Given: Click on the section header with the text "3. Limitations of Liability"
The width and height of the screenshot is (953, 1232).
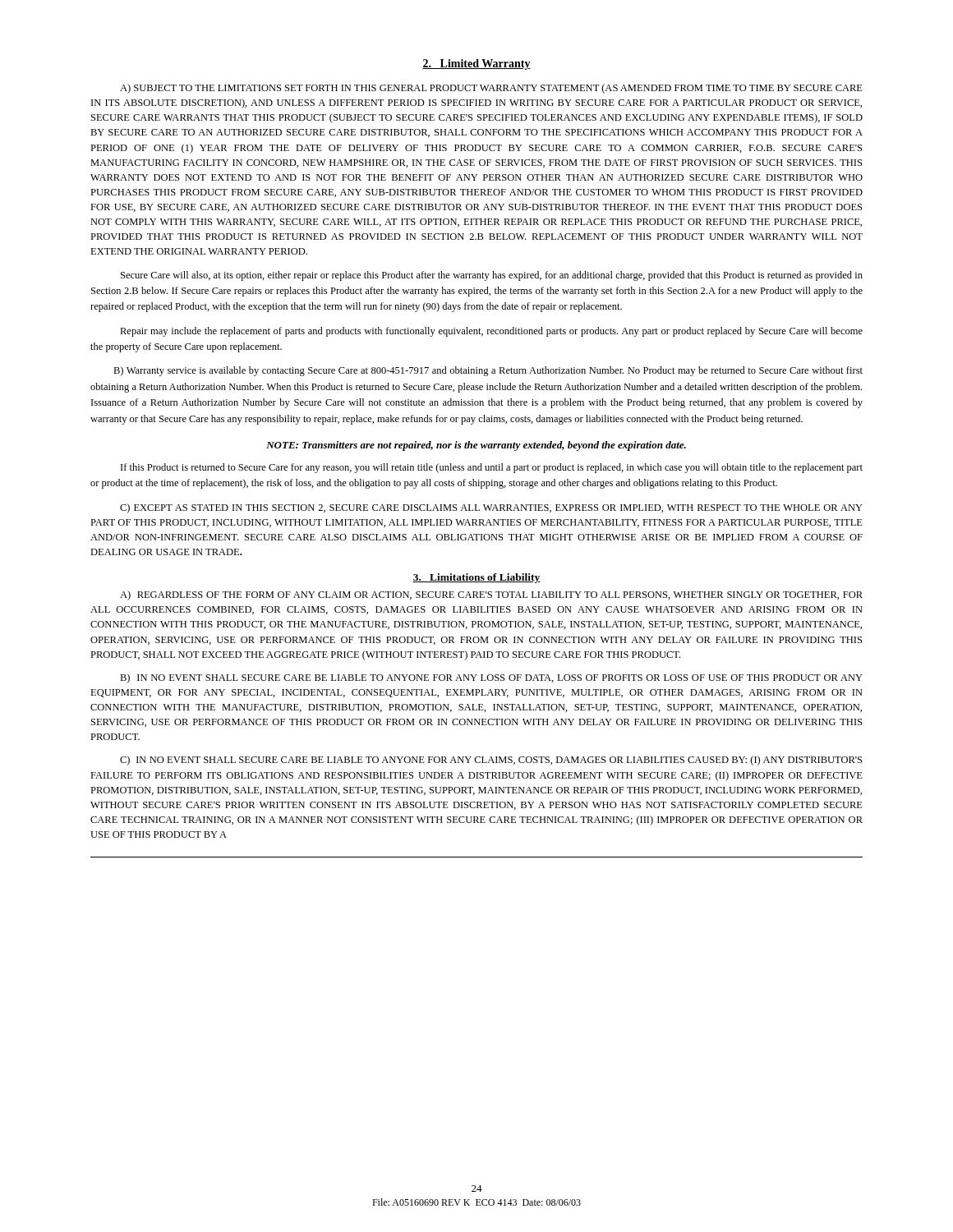Looking at the screenshot, I should pos(476,577).
